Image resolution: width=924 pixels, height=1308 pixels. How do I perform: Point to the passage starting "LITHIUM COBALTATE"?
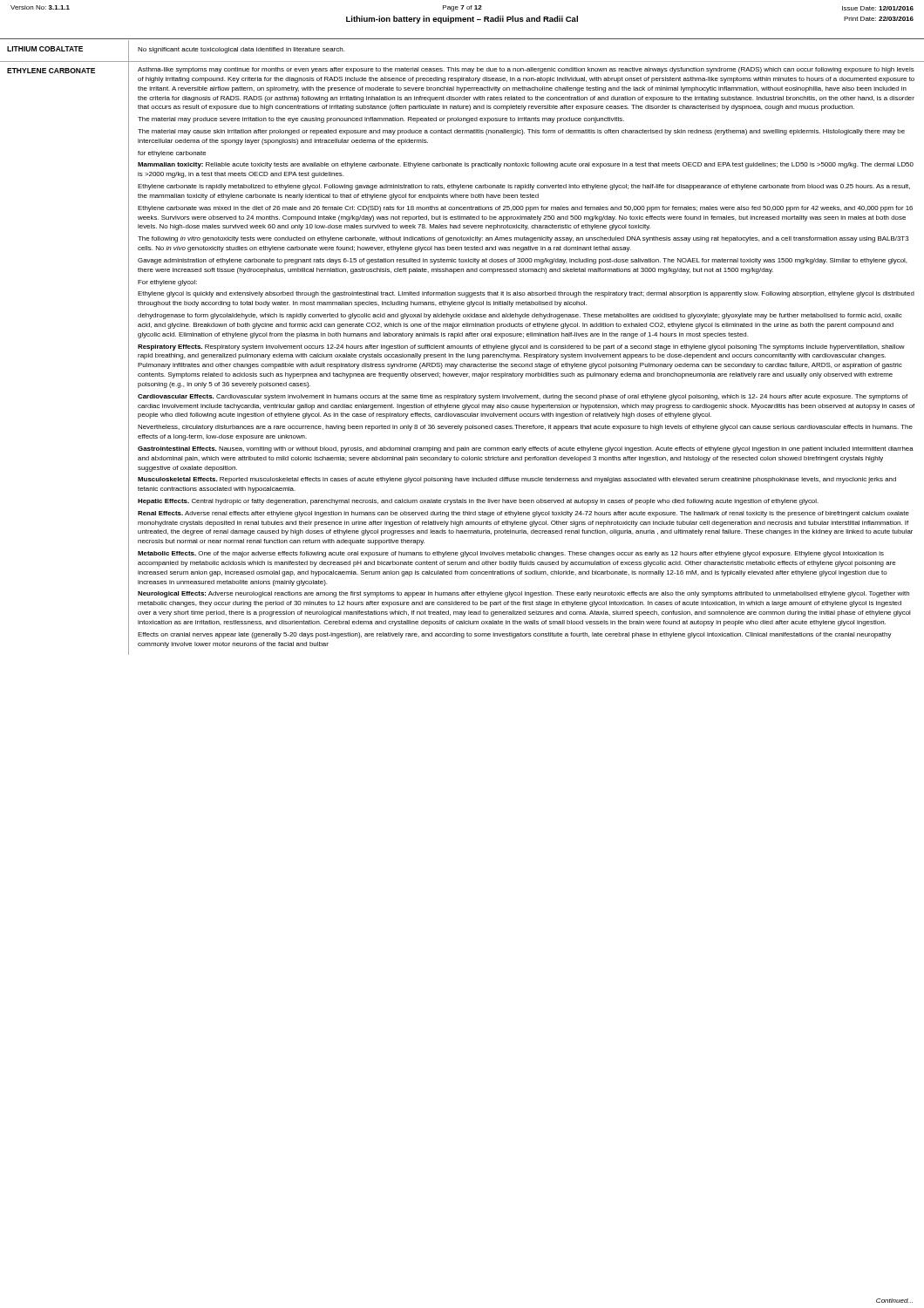45,49
